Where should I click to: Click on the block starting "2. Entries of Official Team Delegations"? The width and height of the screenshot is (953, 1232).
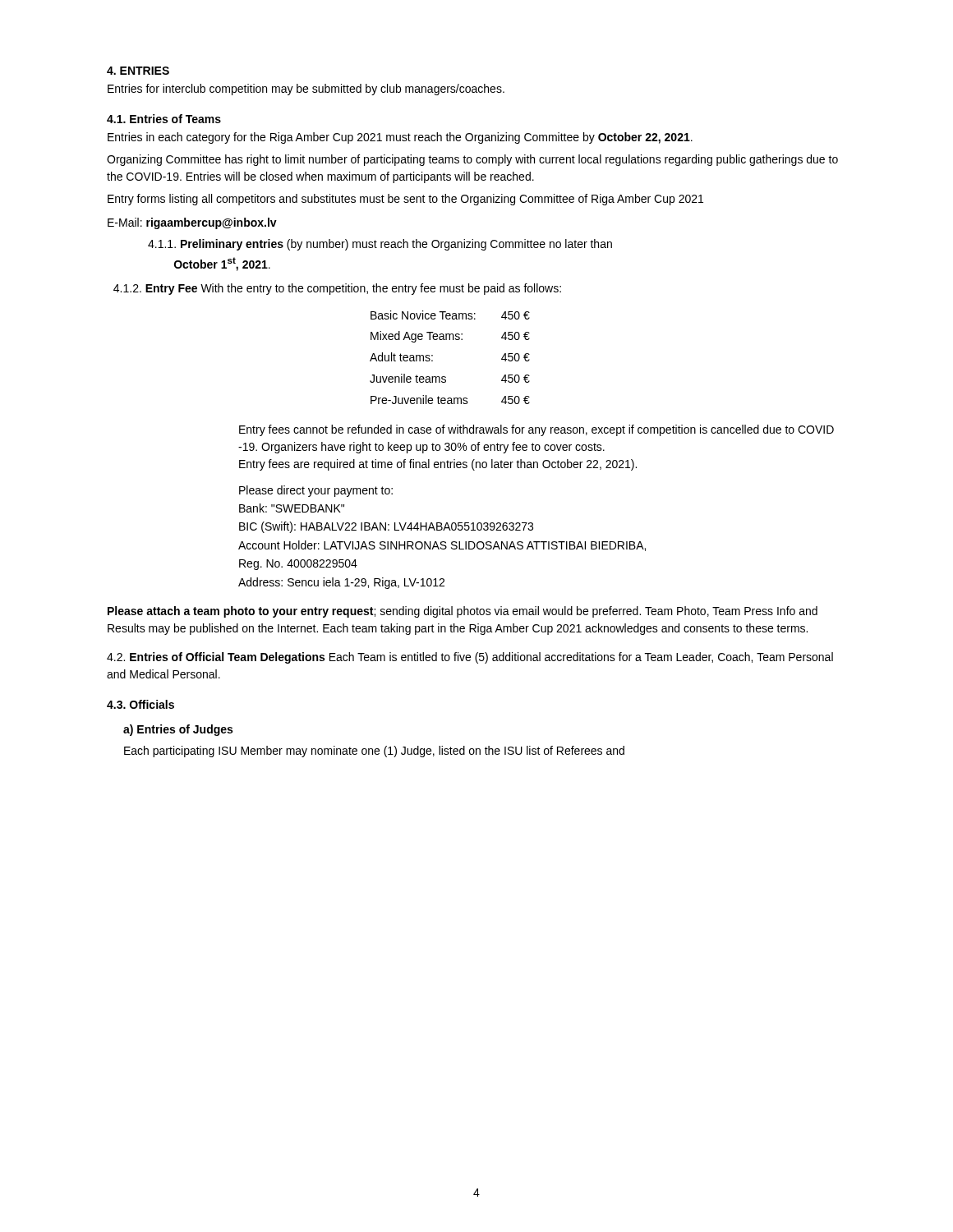pyautogui.click(x=470, y=666)
